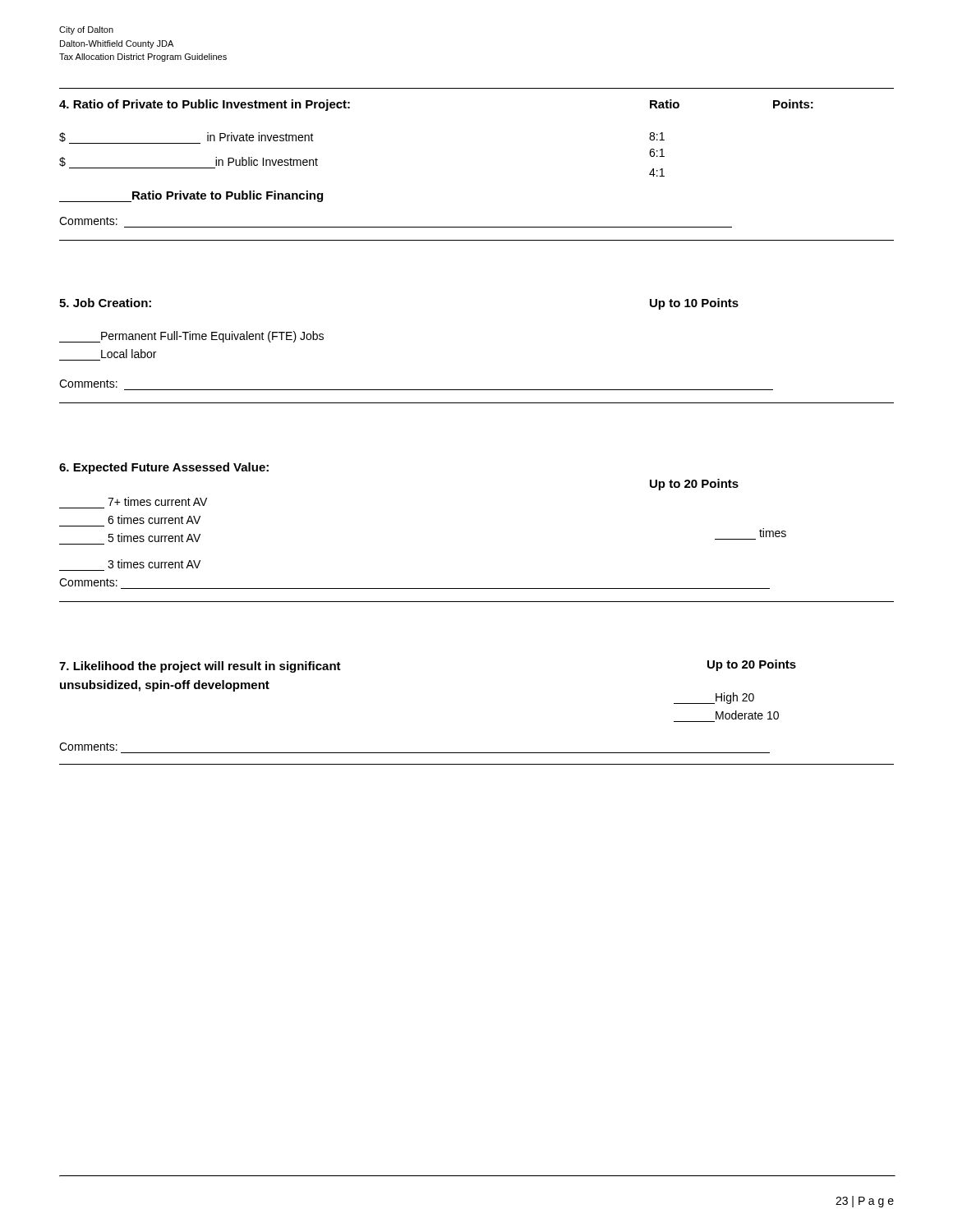Click on the element starting "Moderate 10"
Screen dimensions: 1232x953
[x=727, y=715]
